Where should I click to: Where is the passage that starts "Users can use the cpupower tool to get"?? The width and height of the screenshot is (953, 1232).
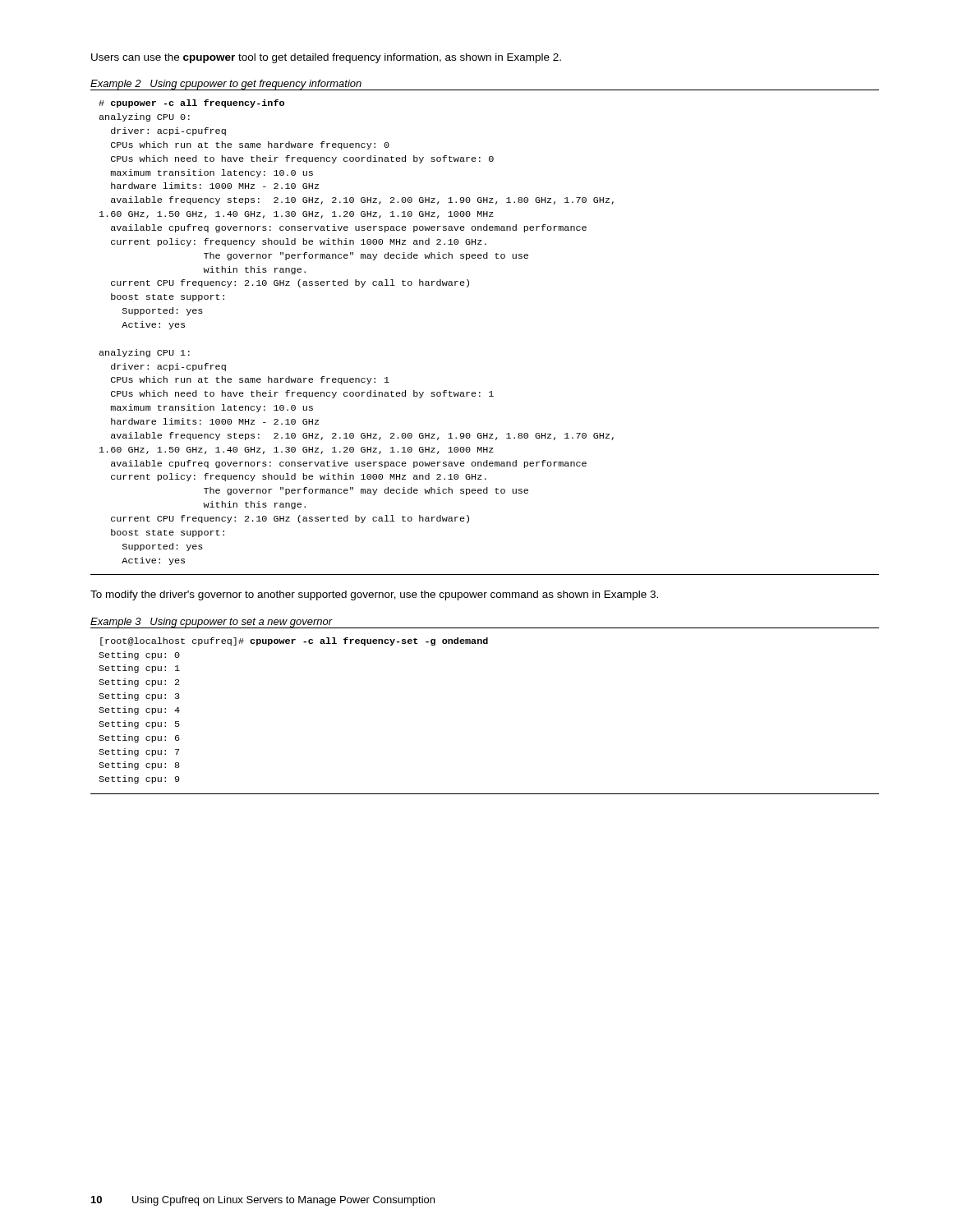[326, 57]
